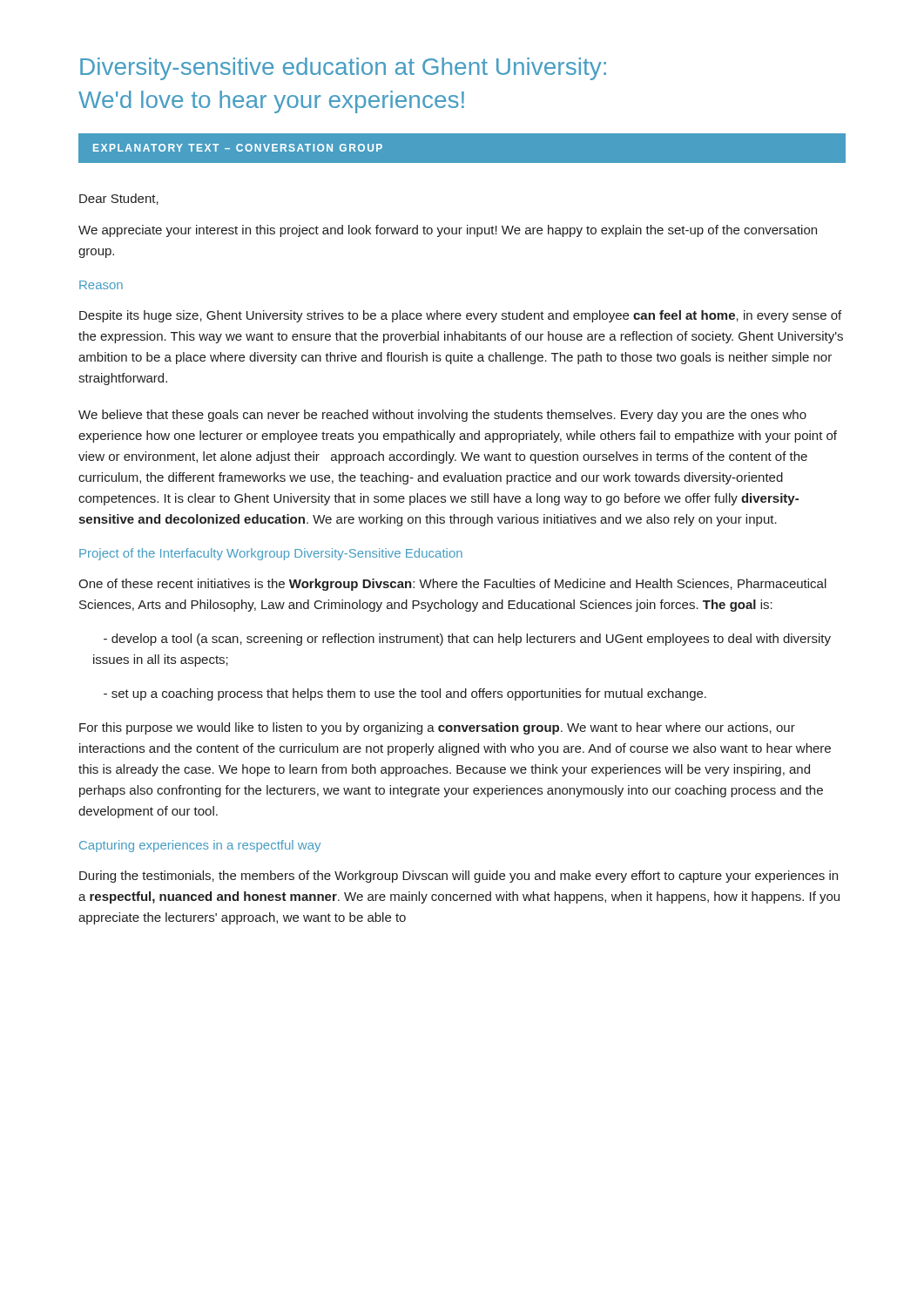The height and width of the screenshot is (1307, 924).
Task: Locate the text block containing "During the testimonials,"
Action: [462, 897]
